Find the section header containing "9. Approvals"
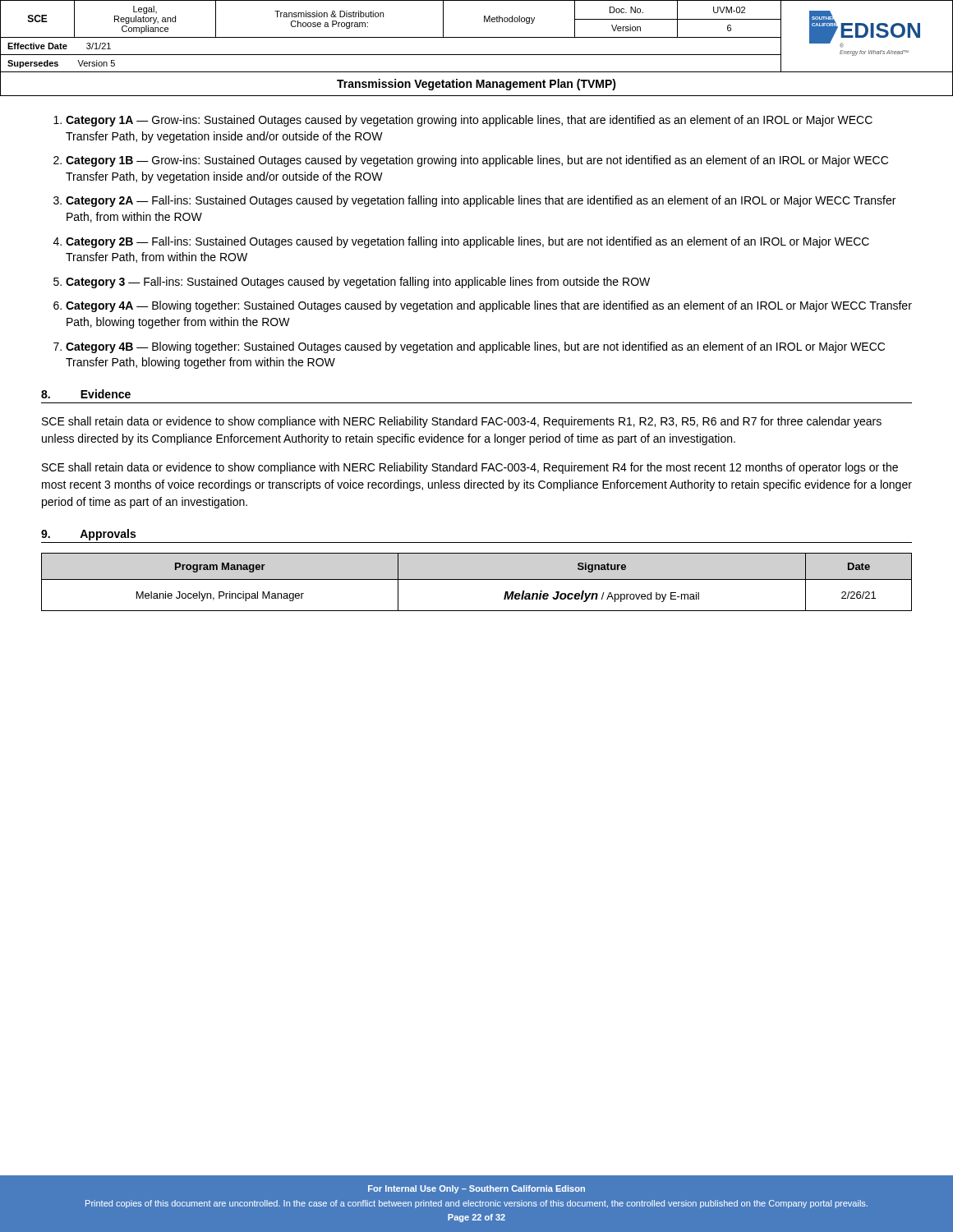953x1232 pixels. pyautogui.click(x=476, y=535)
